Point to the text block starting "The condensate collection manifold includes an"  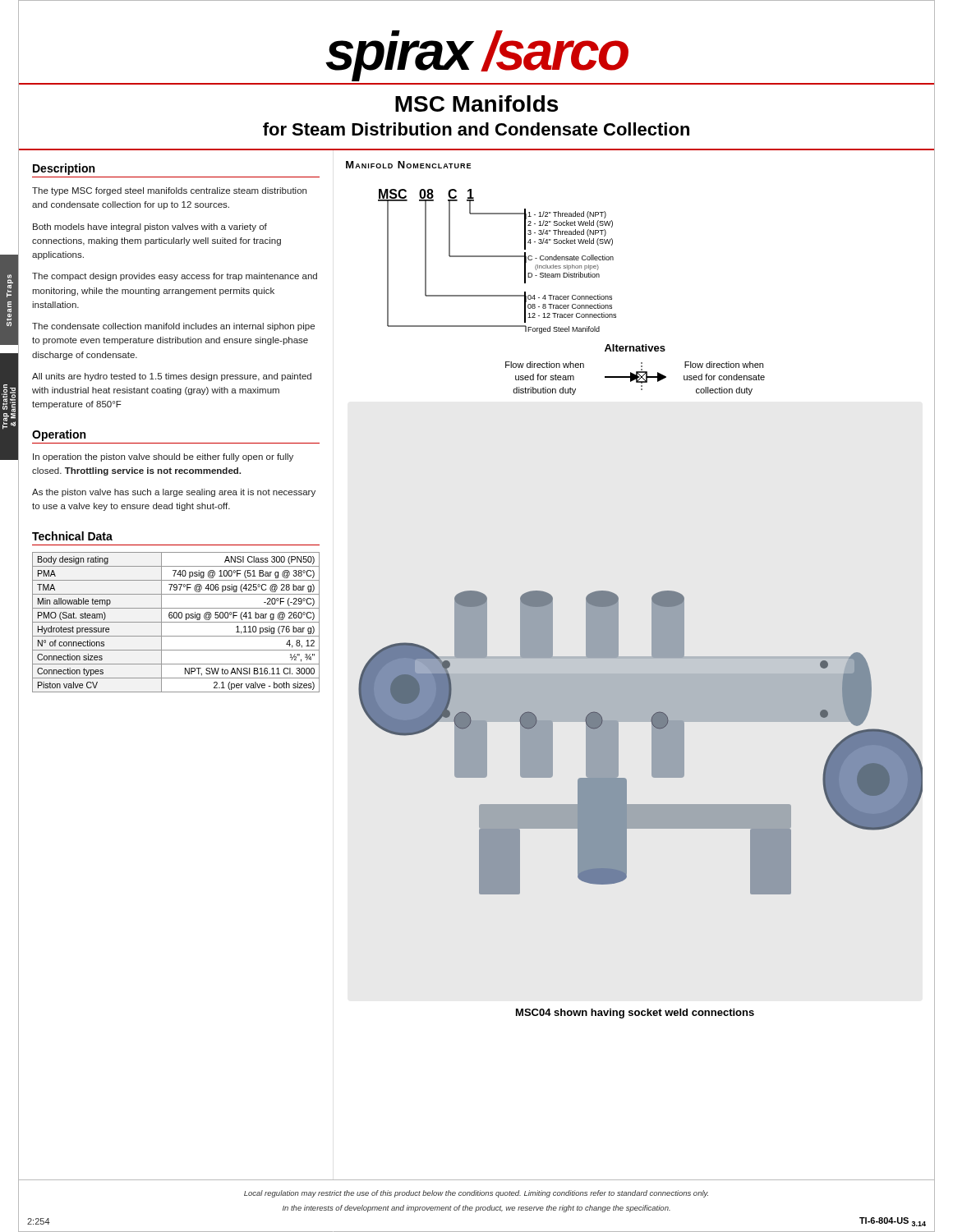point(174,340)
